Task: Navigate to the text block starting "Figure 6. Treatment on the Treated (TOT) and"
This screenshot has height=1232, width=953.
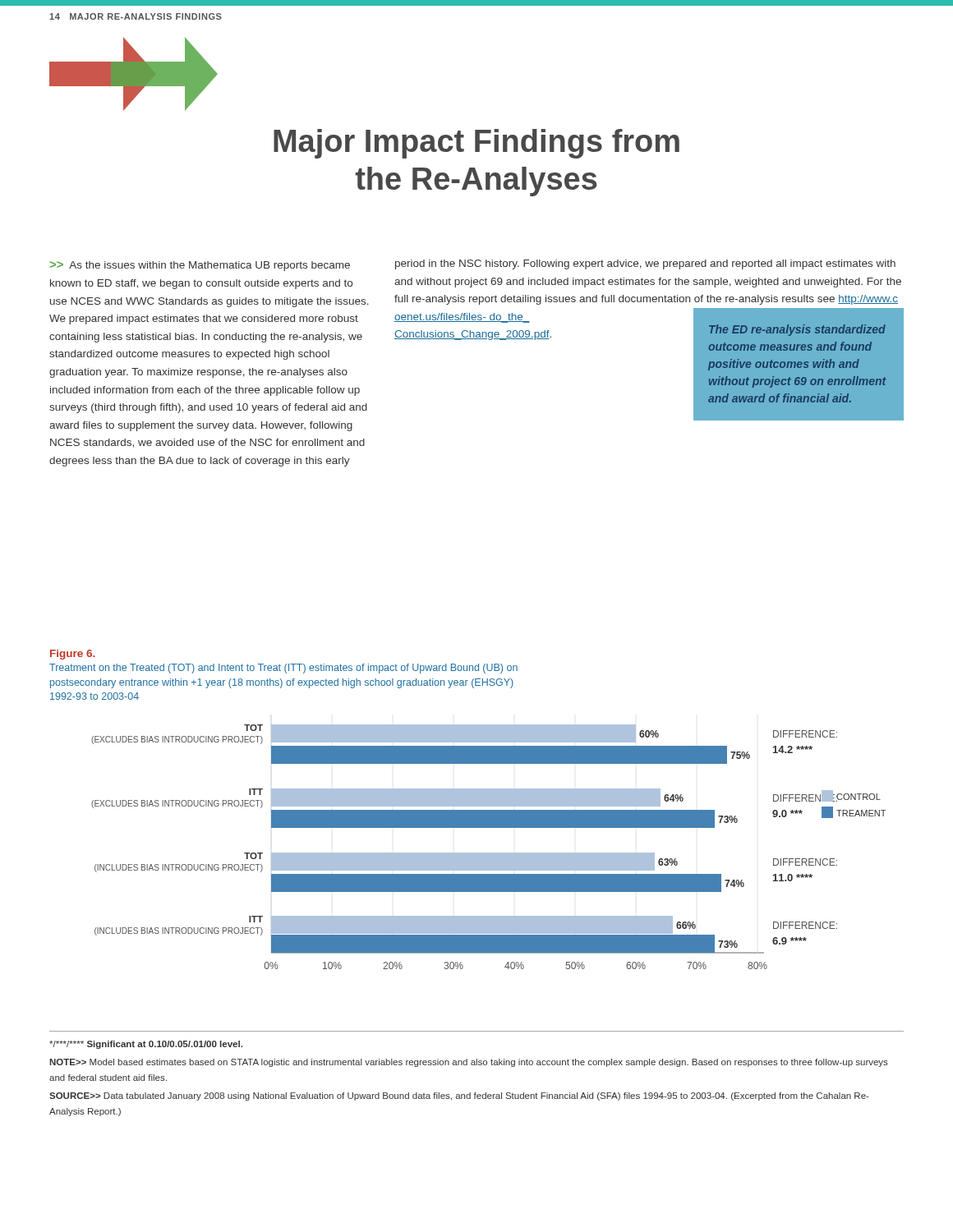Action: coord(284,676)
